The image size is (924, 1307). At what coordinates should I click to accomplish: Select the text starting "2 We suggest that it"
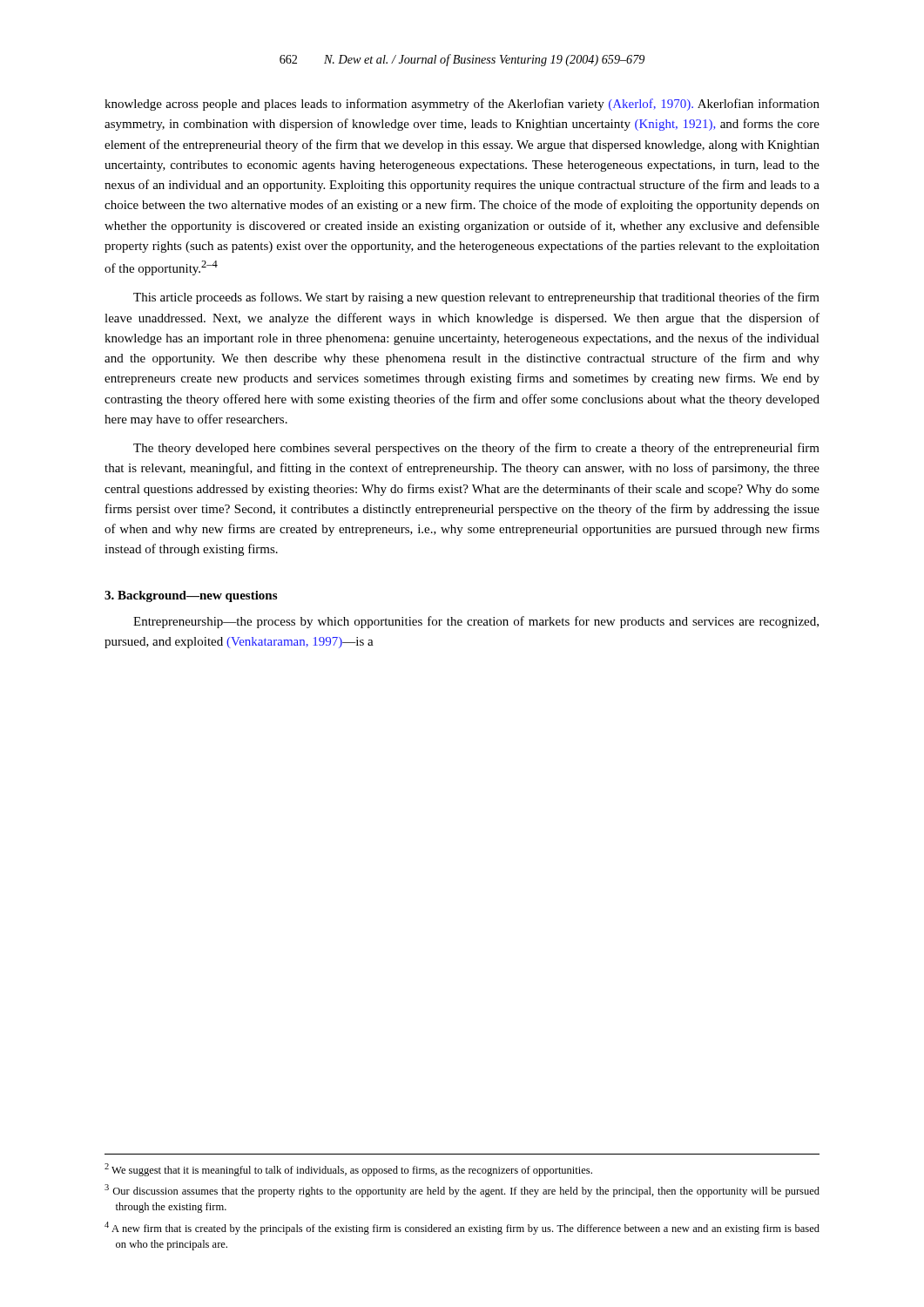pos(349,1169)
